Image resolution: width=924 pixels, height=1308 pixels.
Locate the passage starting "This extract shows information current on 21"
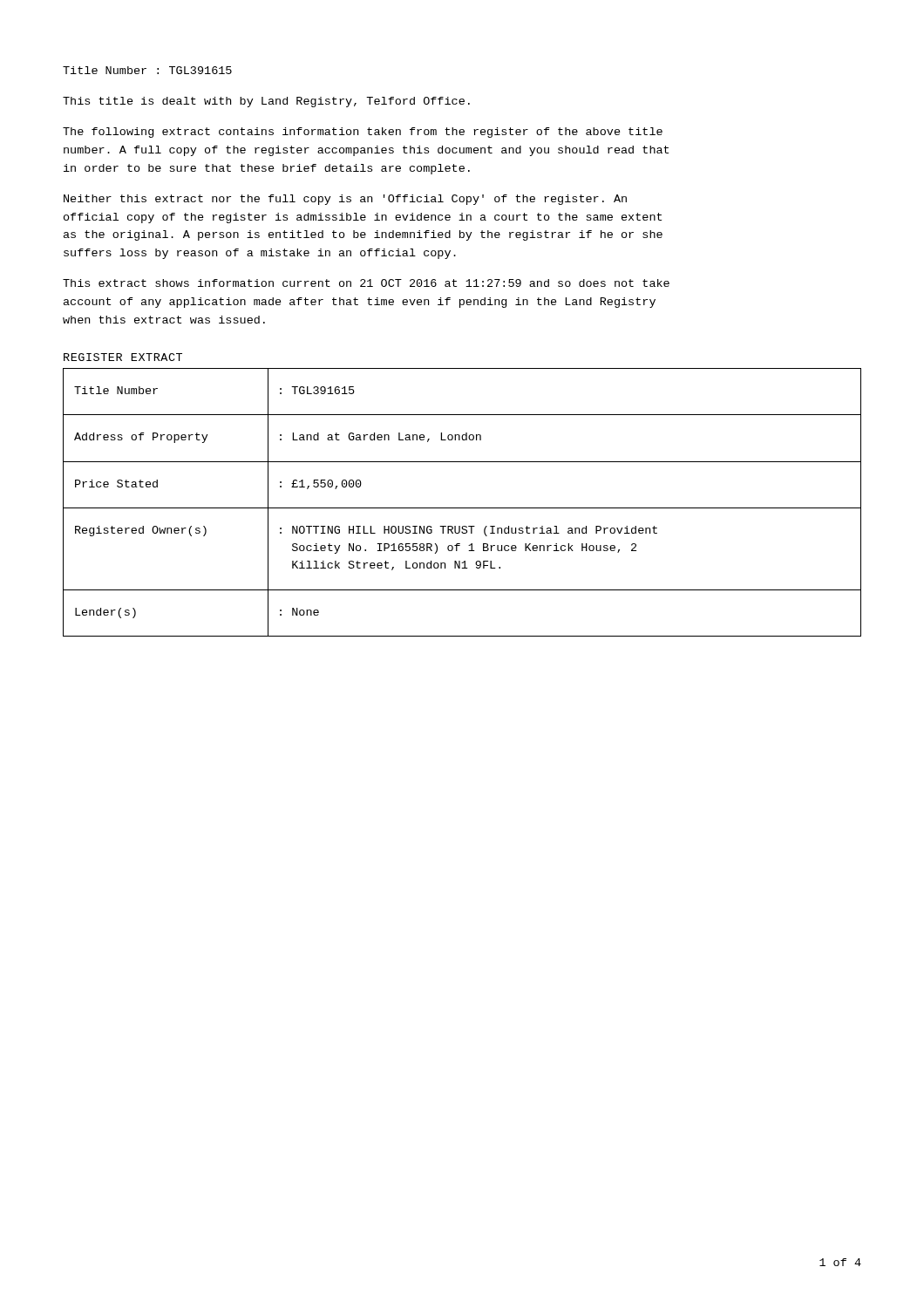[366, 302]
